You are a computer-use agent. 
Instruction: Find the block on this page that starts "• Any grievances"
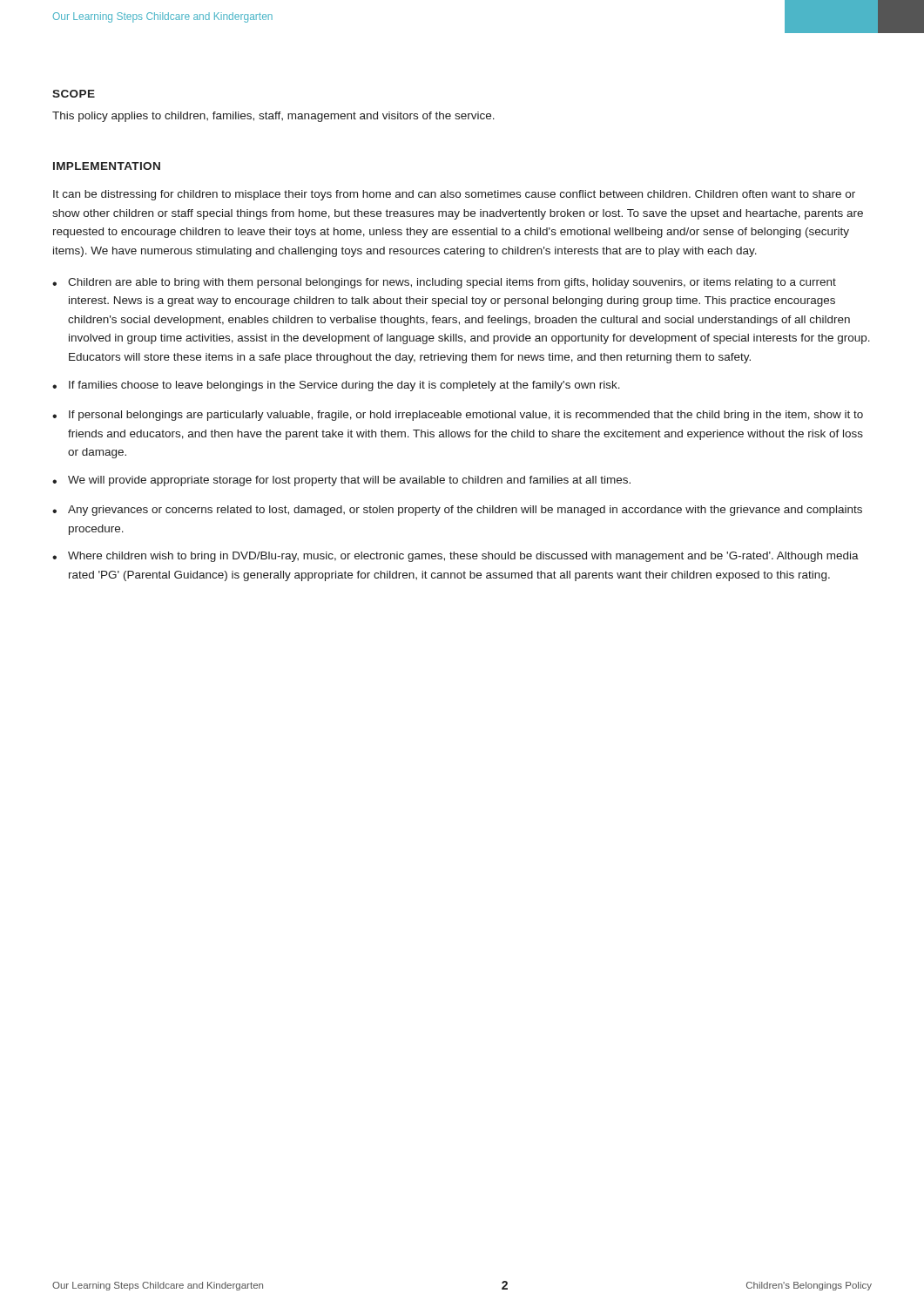coord(462,519)
